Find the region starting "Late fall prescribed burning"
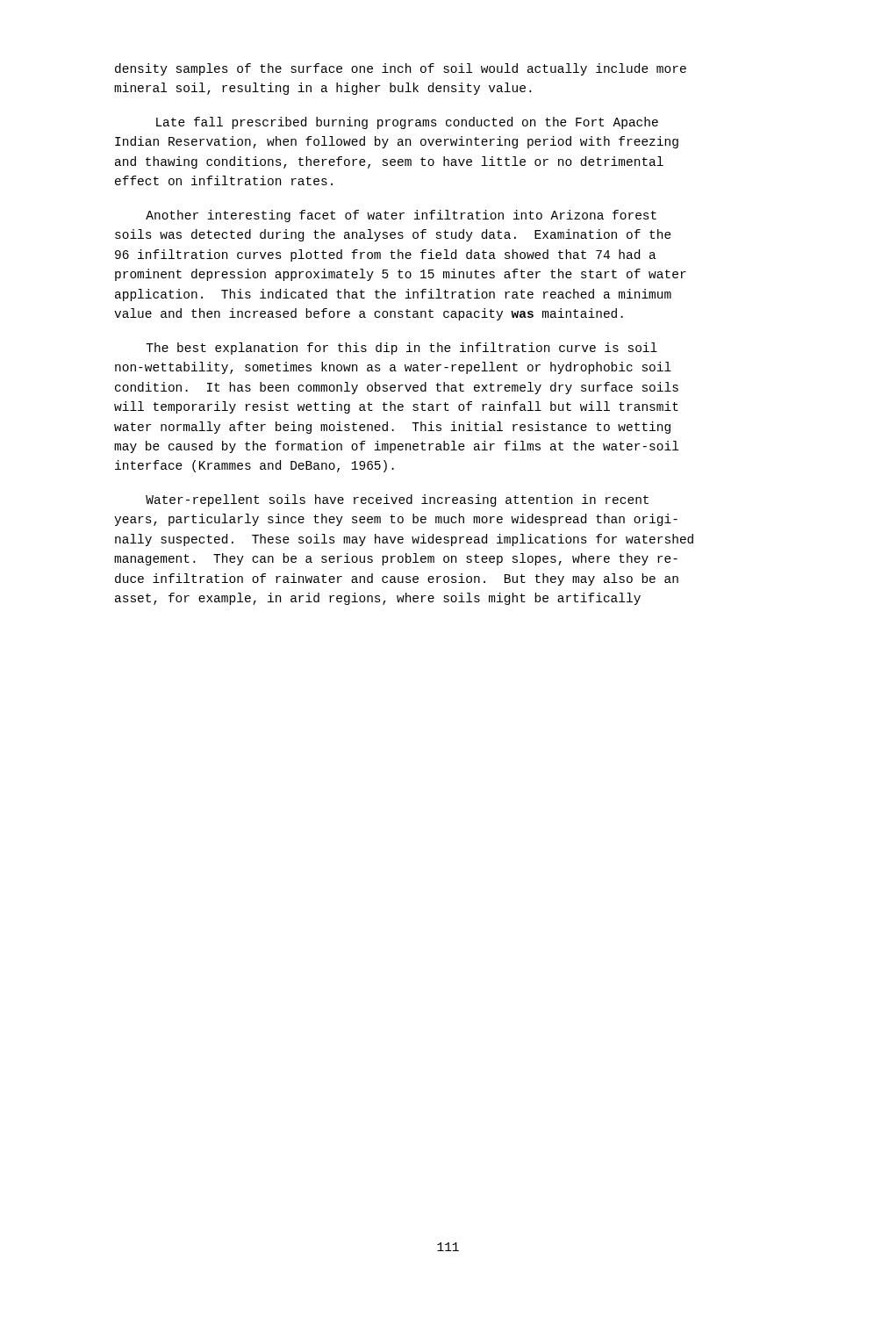The width and height of the screenshot is (896, 1317). [x=452, y=153]
